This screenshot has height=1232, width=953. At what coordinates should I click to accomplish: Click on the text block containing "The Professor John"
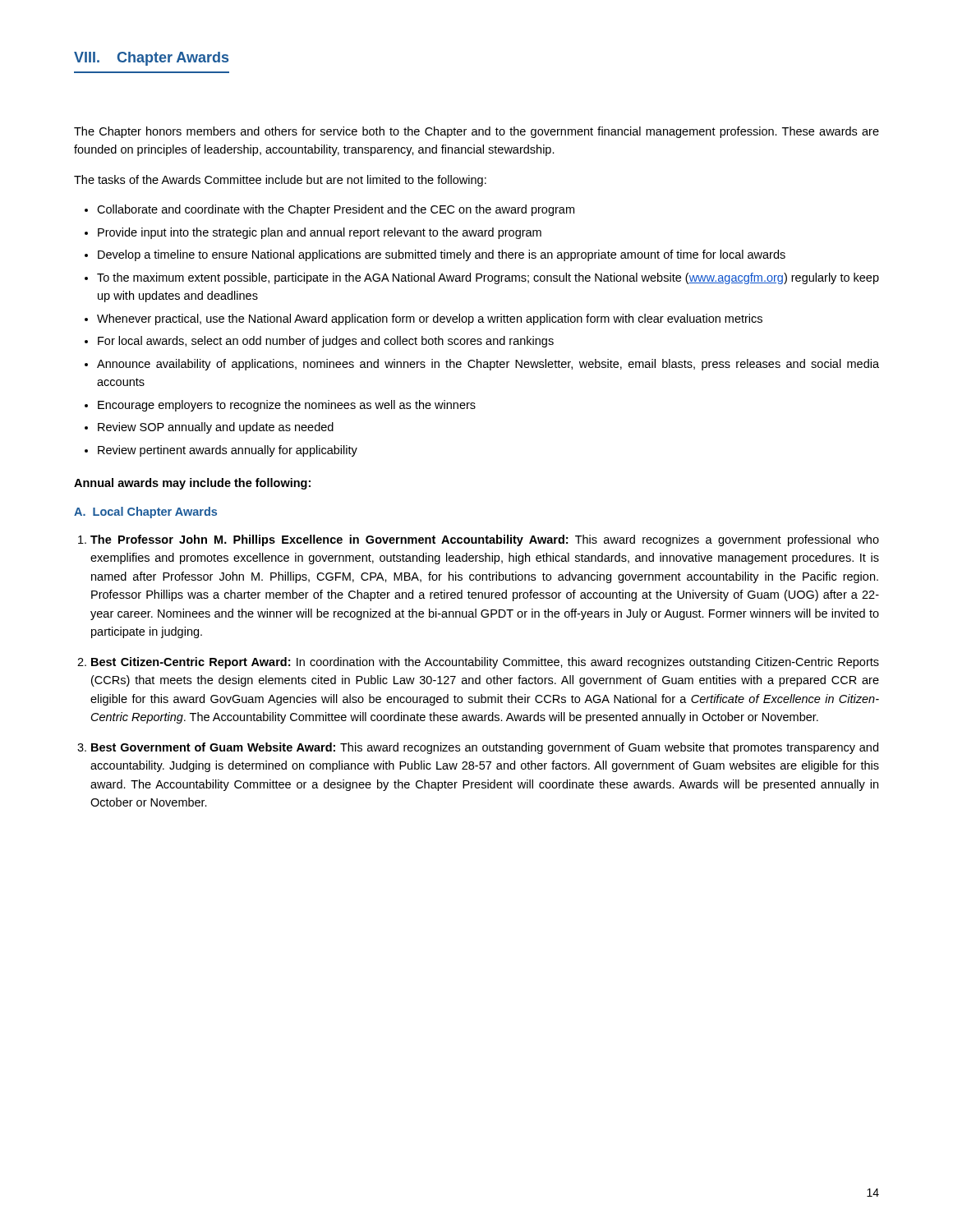(x=485, y=586)
